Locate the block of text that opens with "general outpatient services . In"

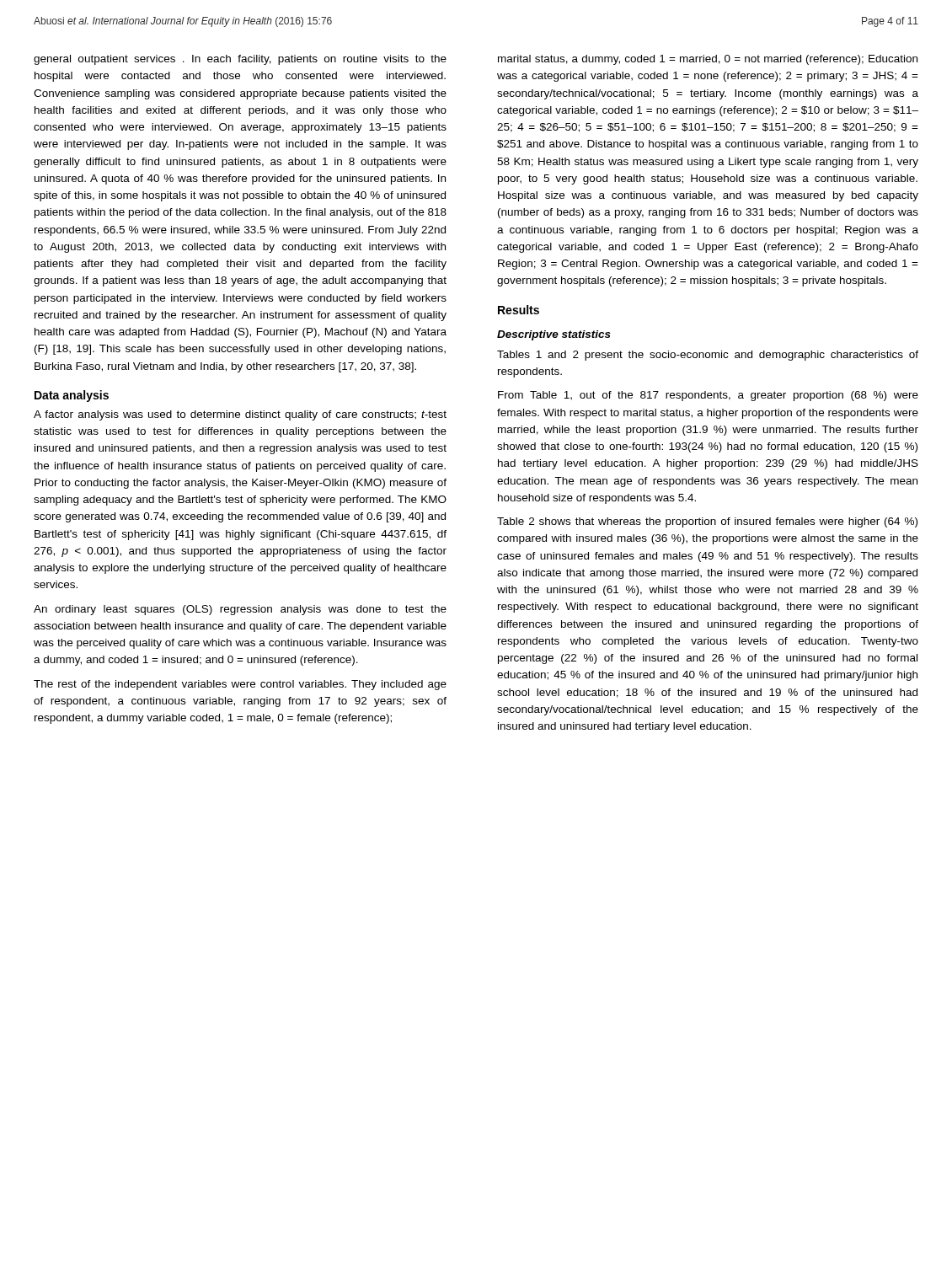point(240,213)
